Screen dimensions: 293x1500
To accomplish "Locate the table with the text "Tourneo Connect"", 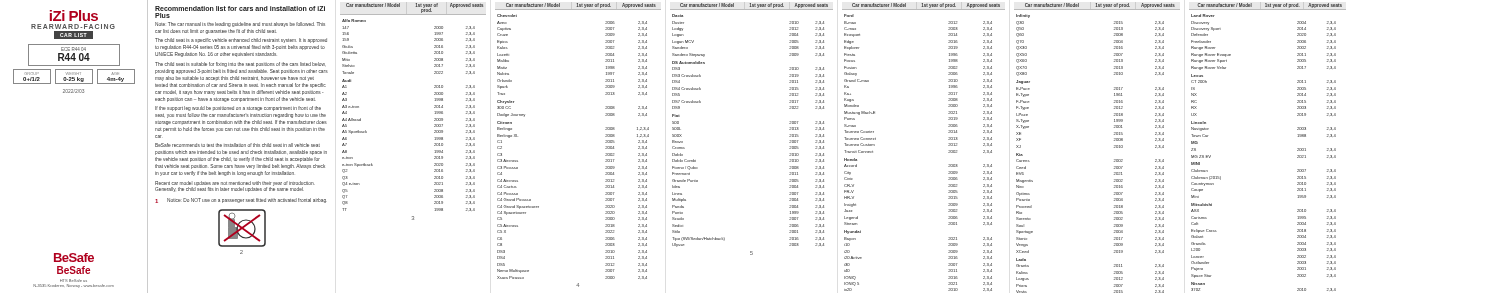I will (x=923, y=152).
